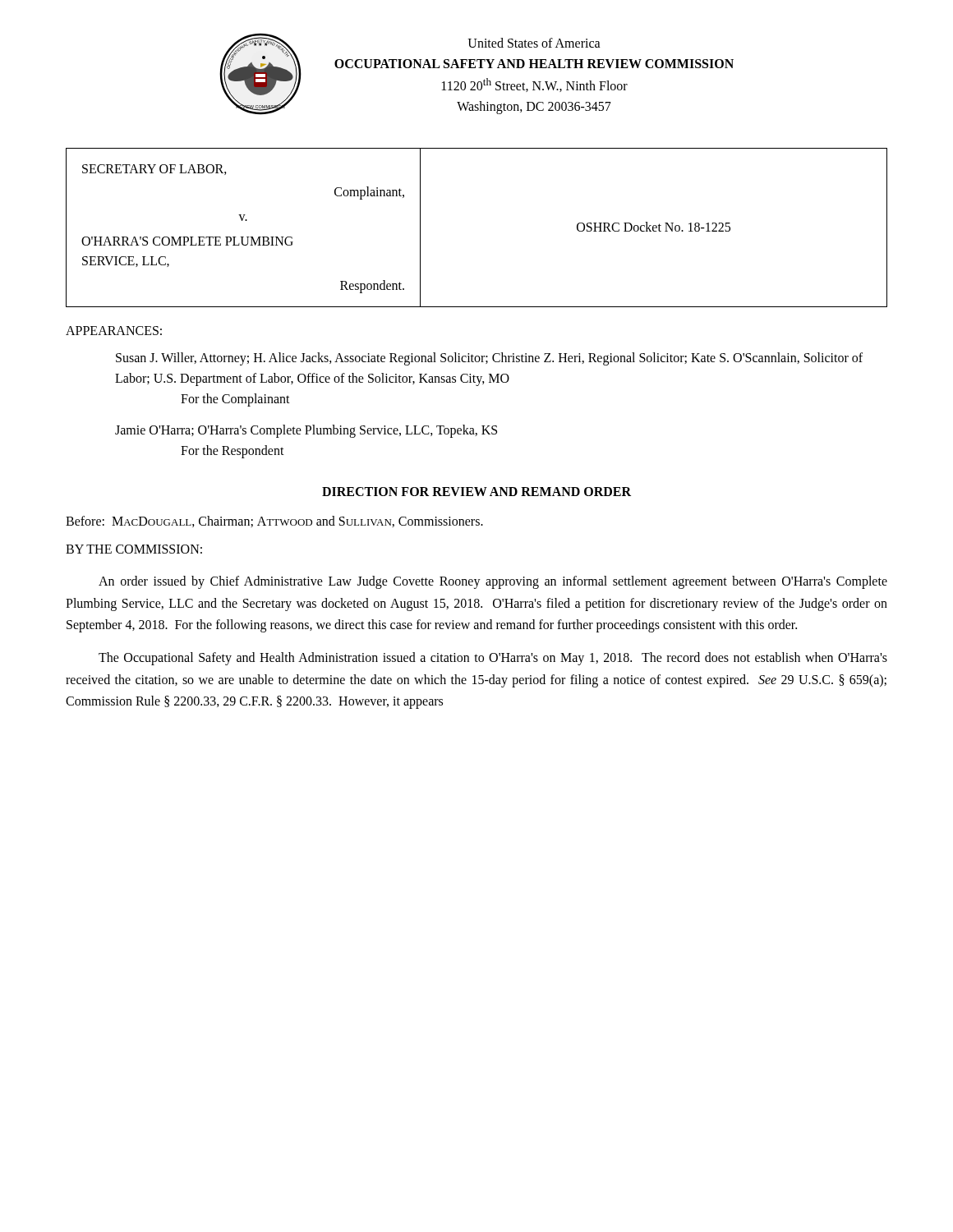This screenshot has height=1232, width=953.
Task: Locate the block starting "Susan J. Willer, Attorney; H. Alice Jacks,"
Action: pyautogui.click(x=489, y=380)
